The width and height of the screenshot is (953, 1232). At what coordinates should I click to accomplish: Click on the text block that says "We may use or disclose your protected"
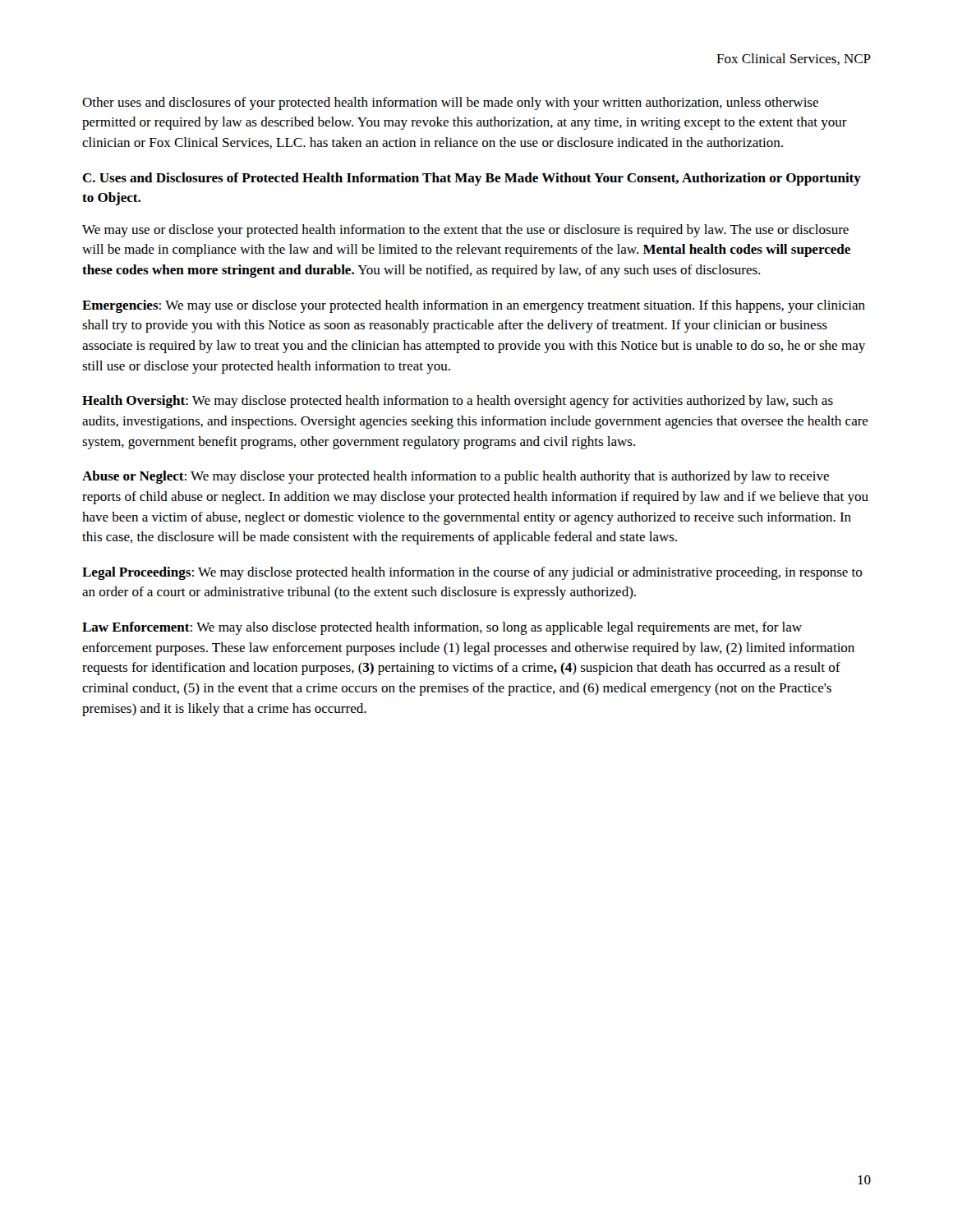(x=476, y=250)
